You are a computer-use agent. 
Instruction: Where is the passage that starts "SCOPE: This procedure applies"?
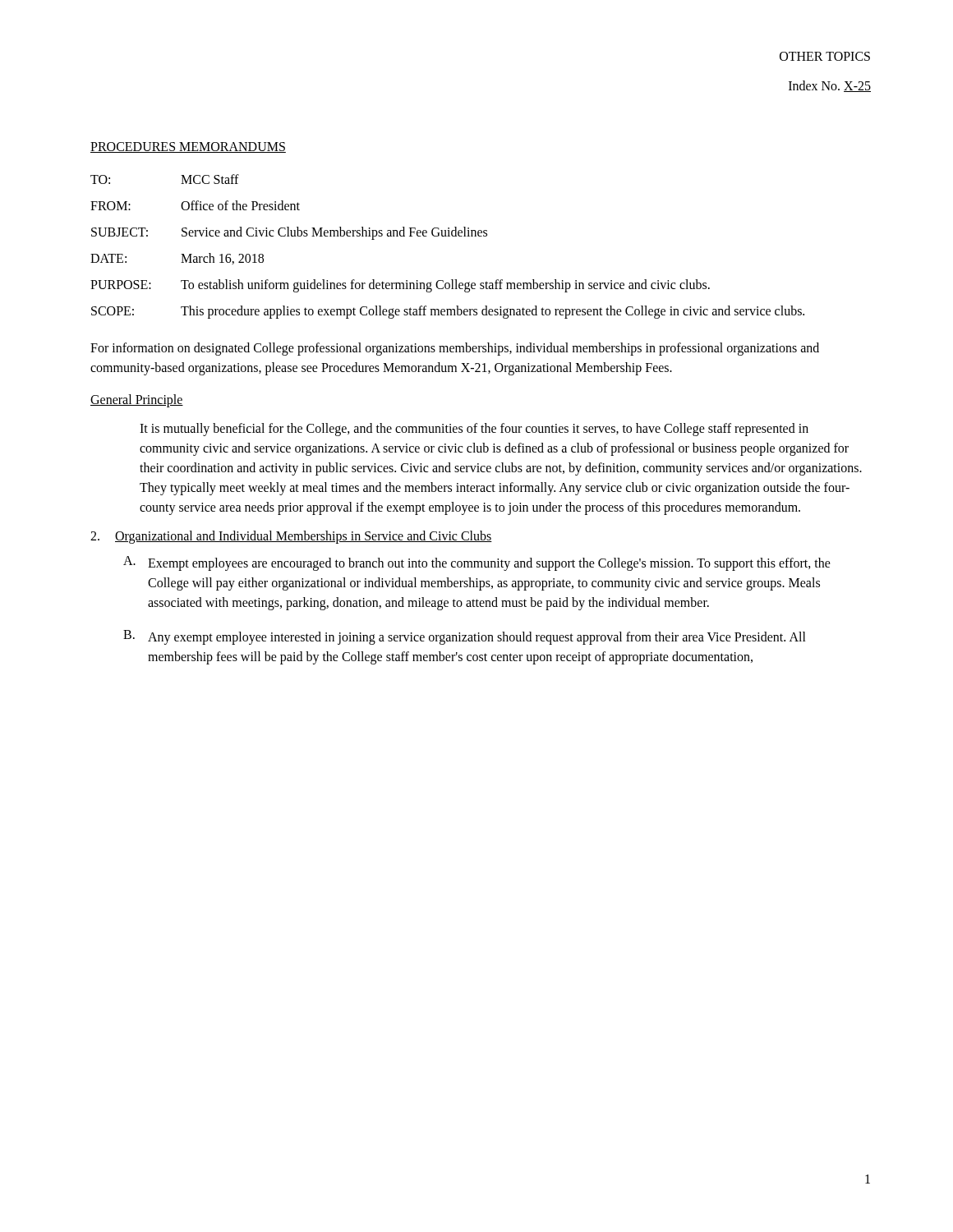481,311
